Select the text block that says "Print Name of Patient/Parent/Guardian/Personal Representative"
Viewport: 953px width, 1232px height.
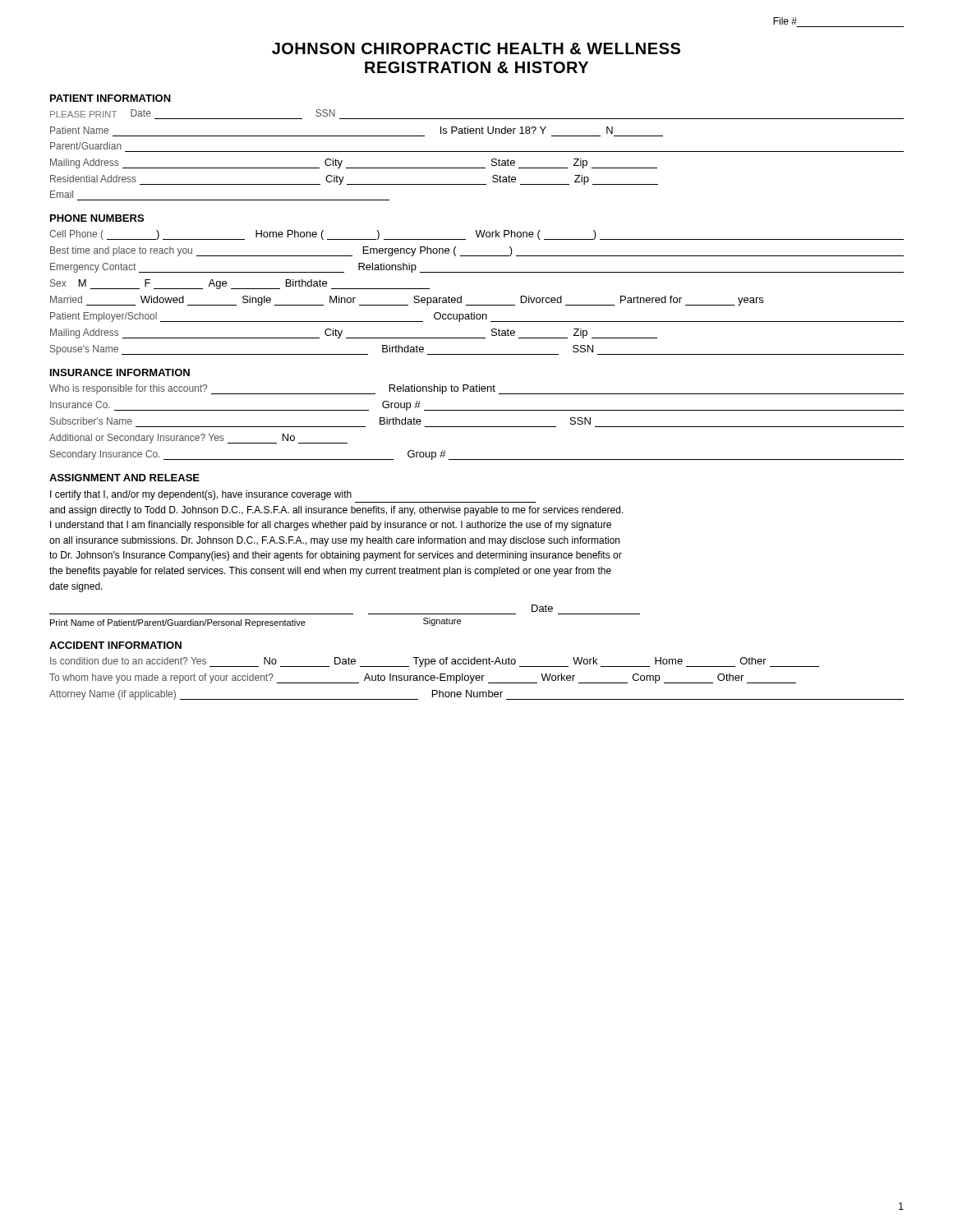point(283,622)
